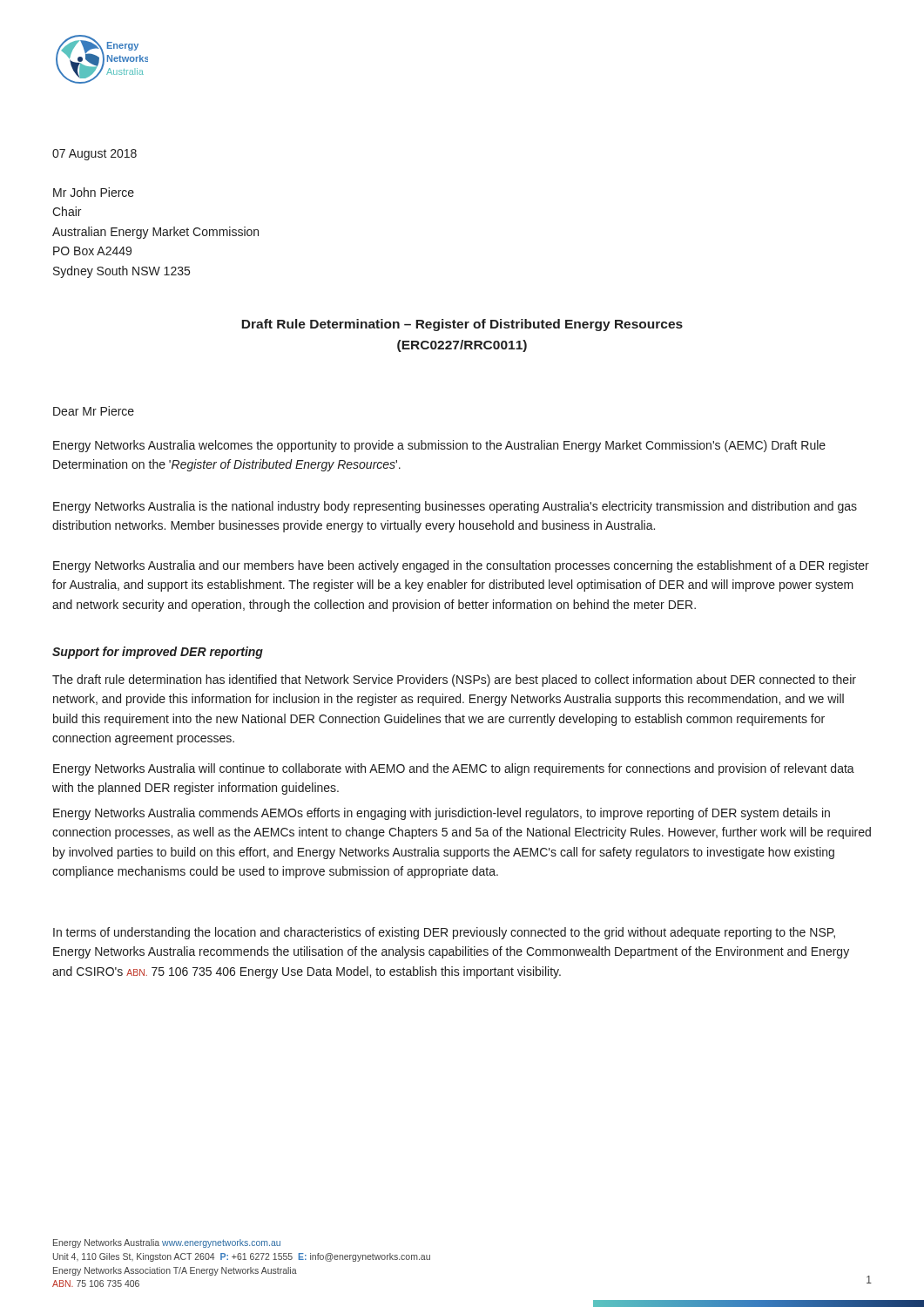This screenshot has height=1307, width=924.
Task: Locate the block of text that opens with "Energy Networks Australia commends AEMOs efforts"
Action: 462,842
